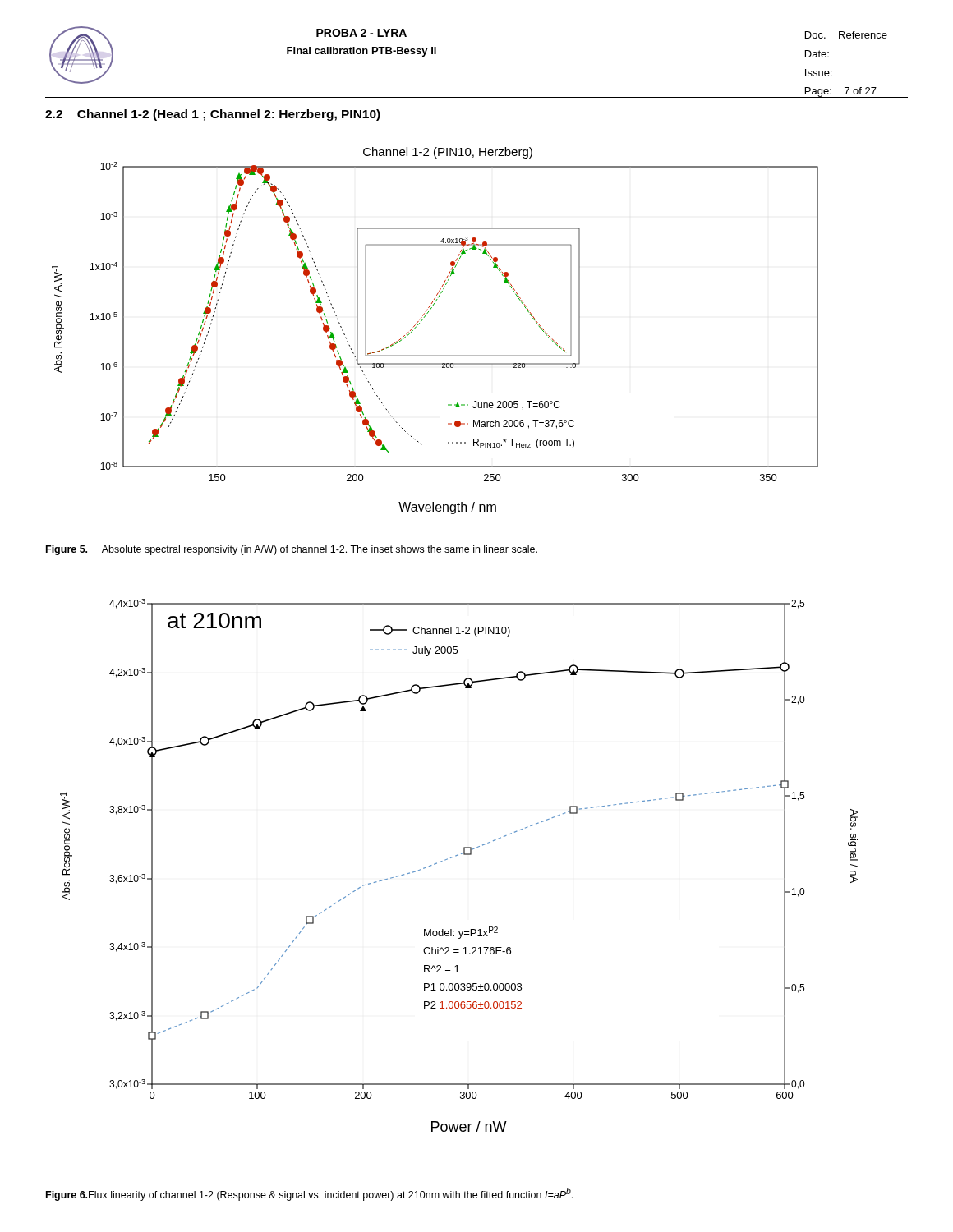This screenshot has width=953, height=1232.
Task: Click the caption that begins "Figure 5. Absolute spectral responsivity (in A/W) of"
Action: (292, 549)
